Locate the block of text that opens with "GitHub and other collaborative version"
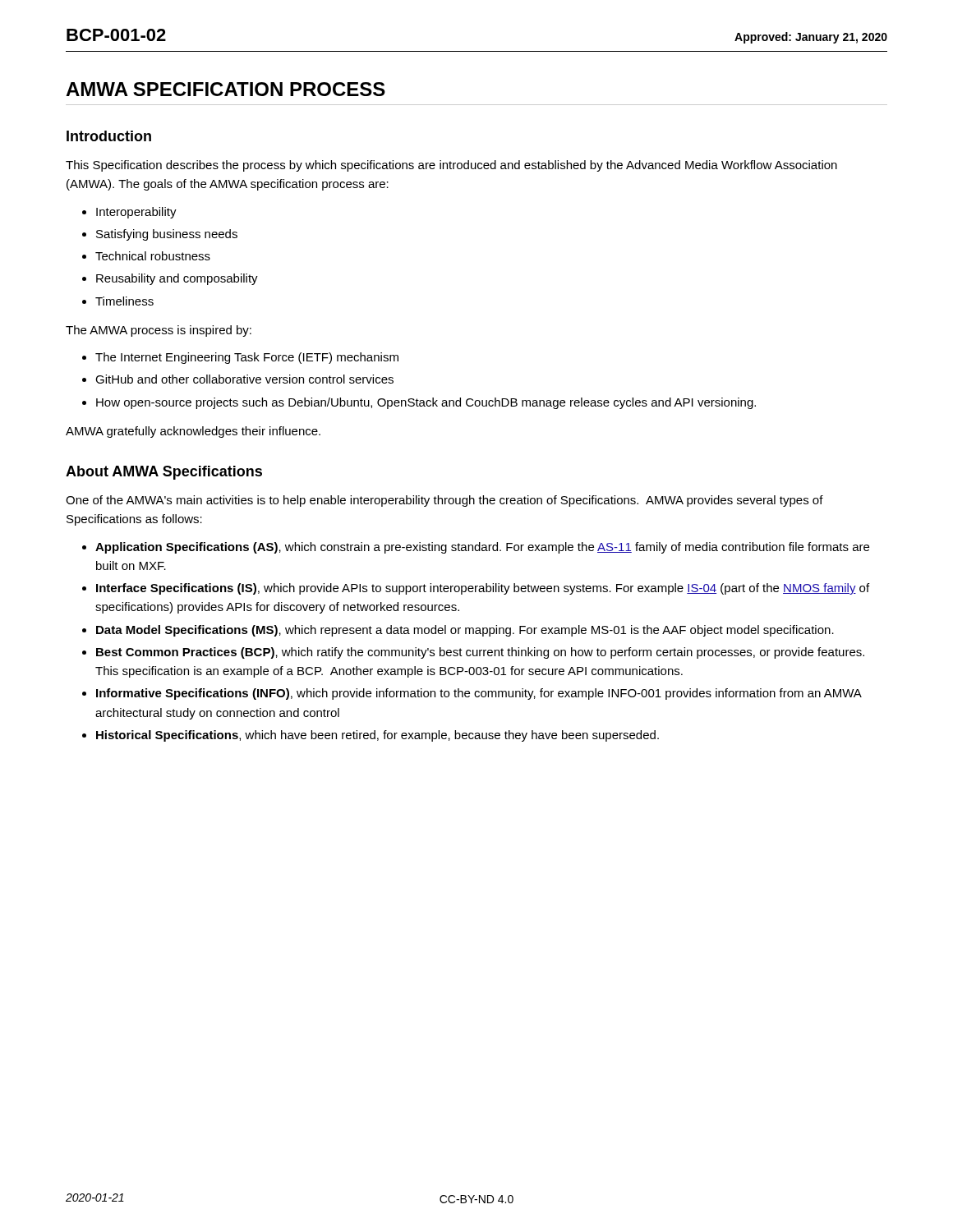This screenshot has height=1232, width=953. click(245, 379)
